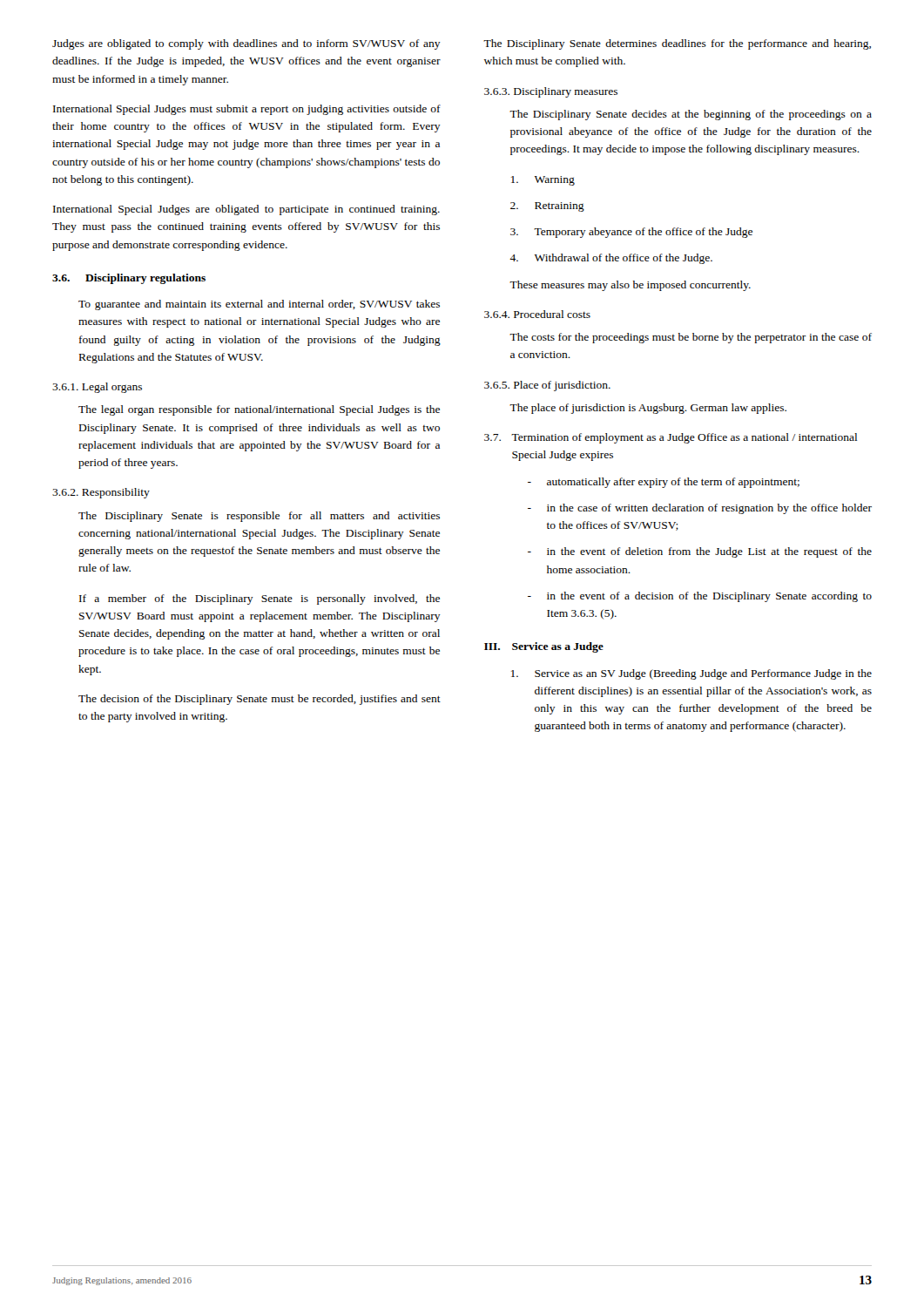
Task: Click on the text block that reads "The decision of the Disciplinary Senate"
Action: pyautogui.click(x=259, y=707)
